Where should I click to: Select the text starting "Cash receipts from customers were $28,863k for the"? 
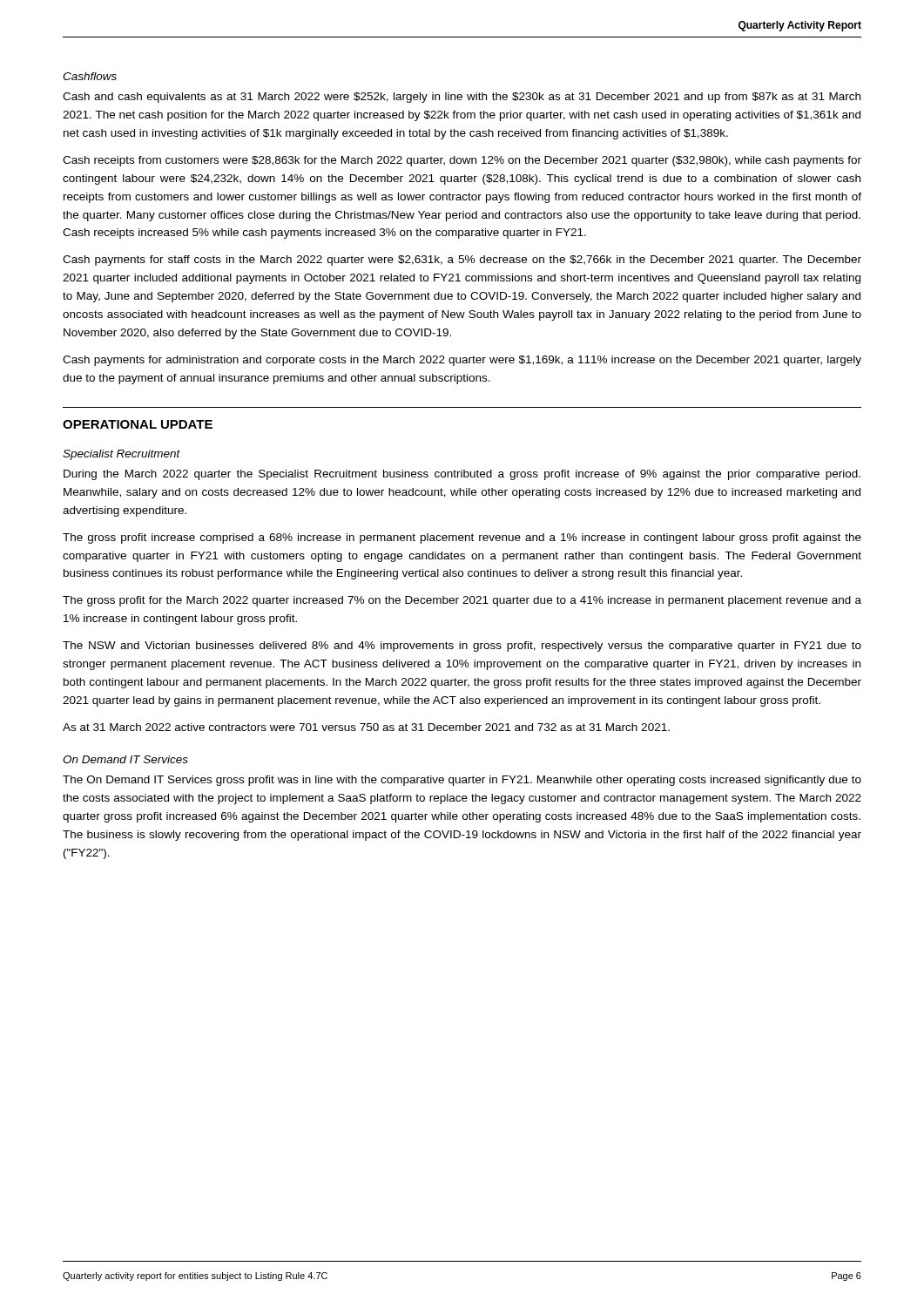[462, 197]
